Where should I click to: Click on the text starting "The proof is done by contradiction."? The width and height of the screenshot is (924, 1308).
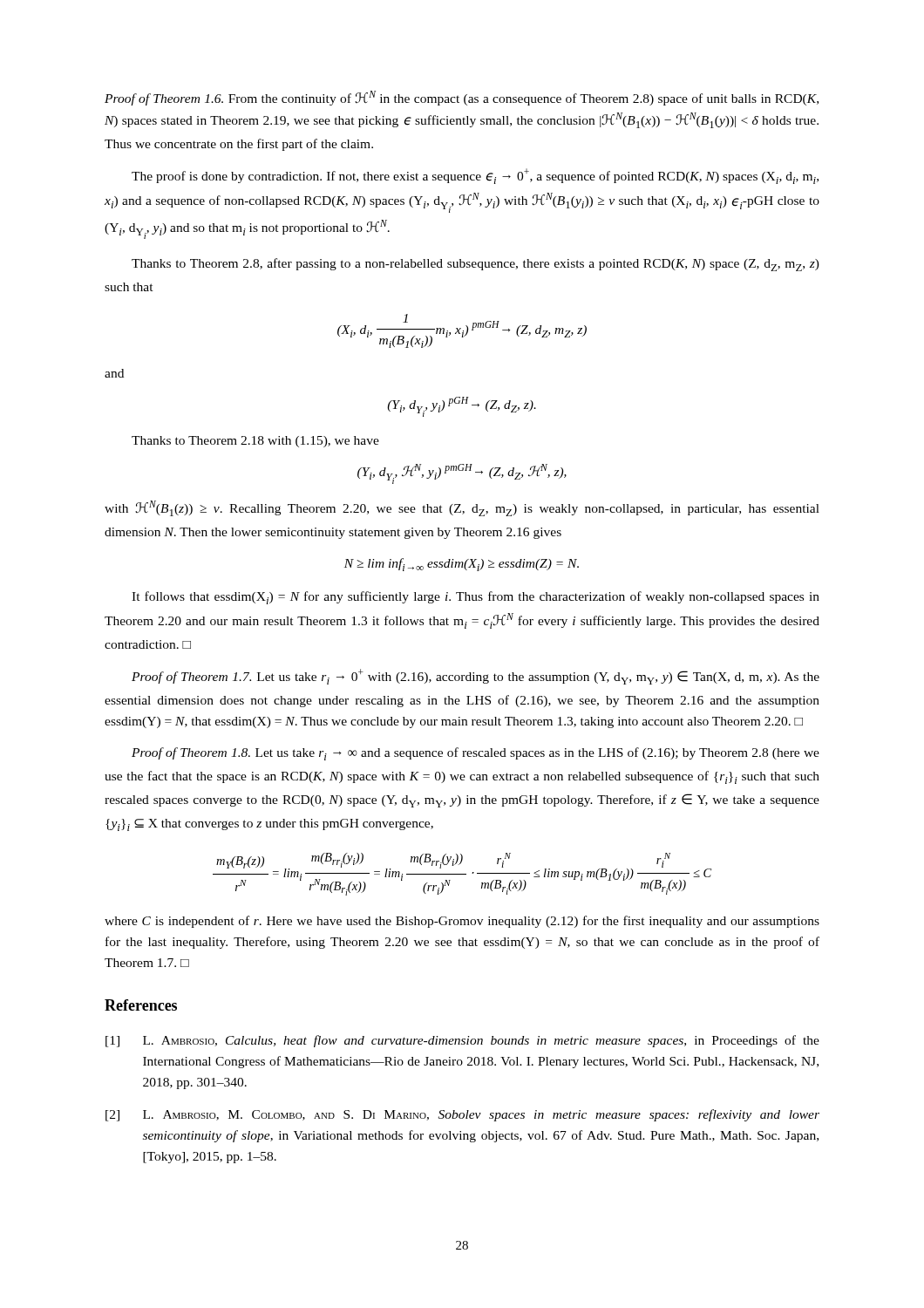coord(462,204)
